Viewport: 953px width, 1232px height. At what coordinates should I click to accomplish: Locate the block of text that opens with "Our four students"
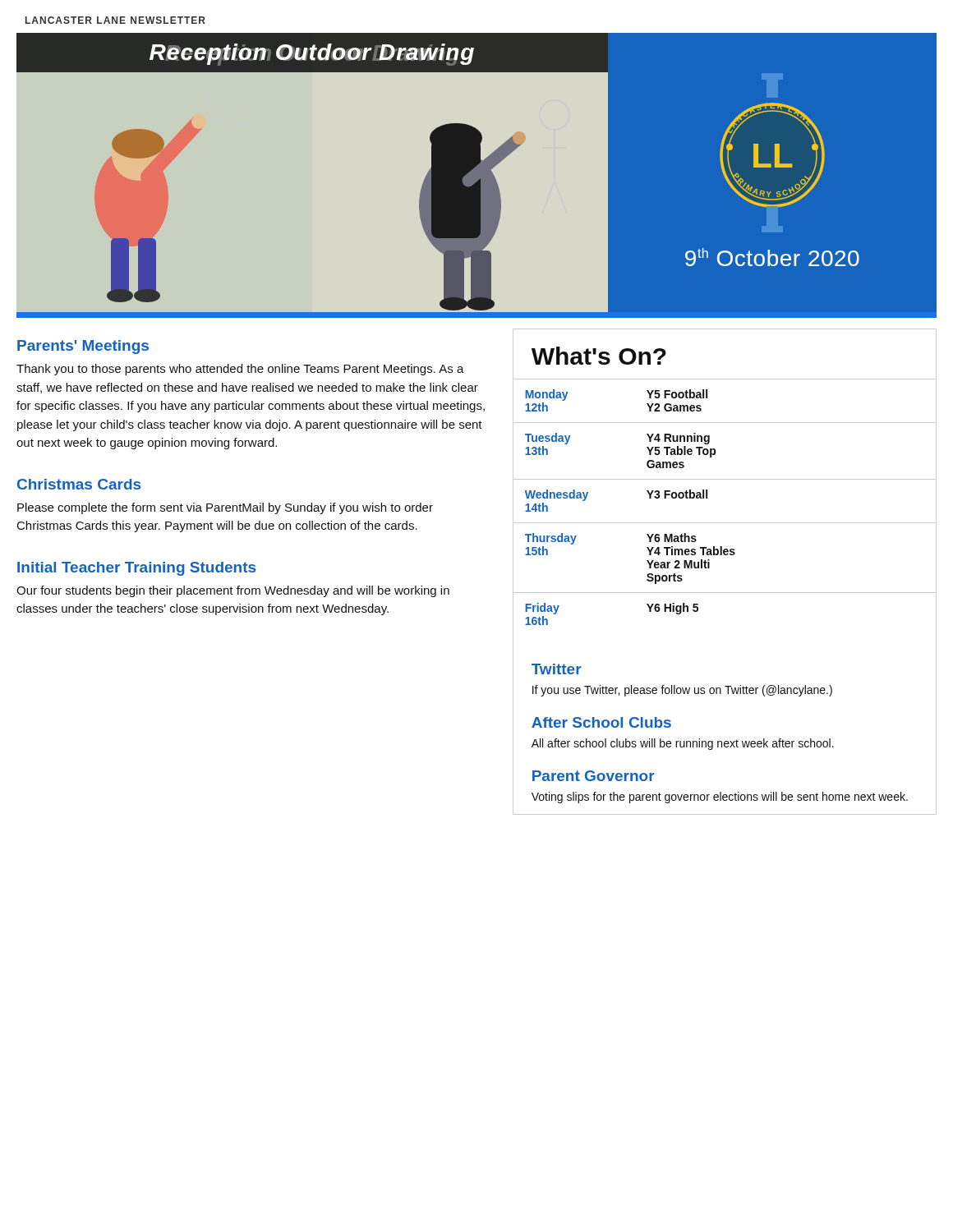[233, 599]
